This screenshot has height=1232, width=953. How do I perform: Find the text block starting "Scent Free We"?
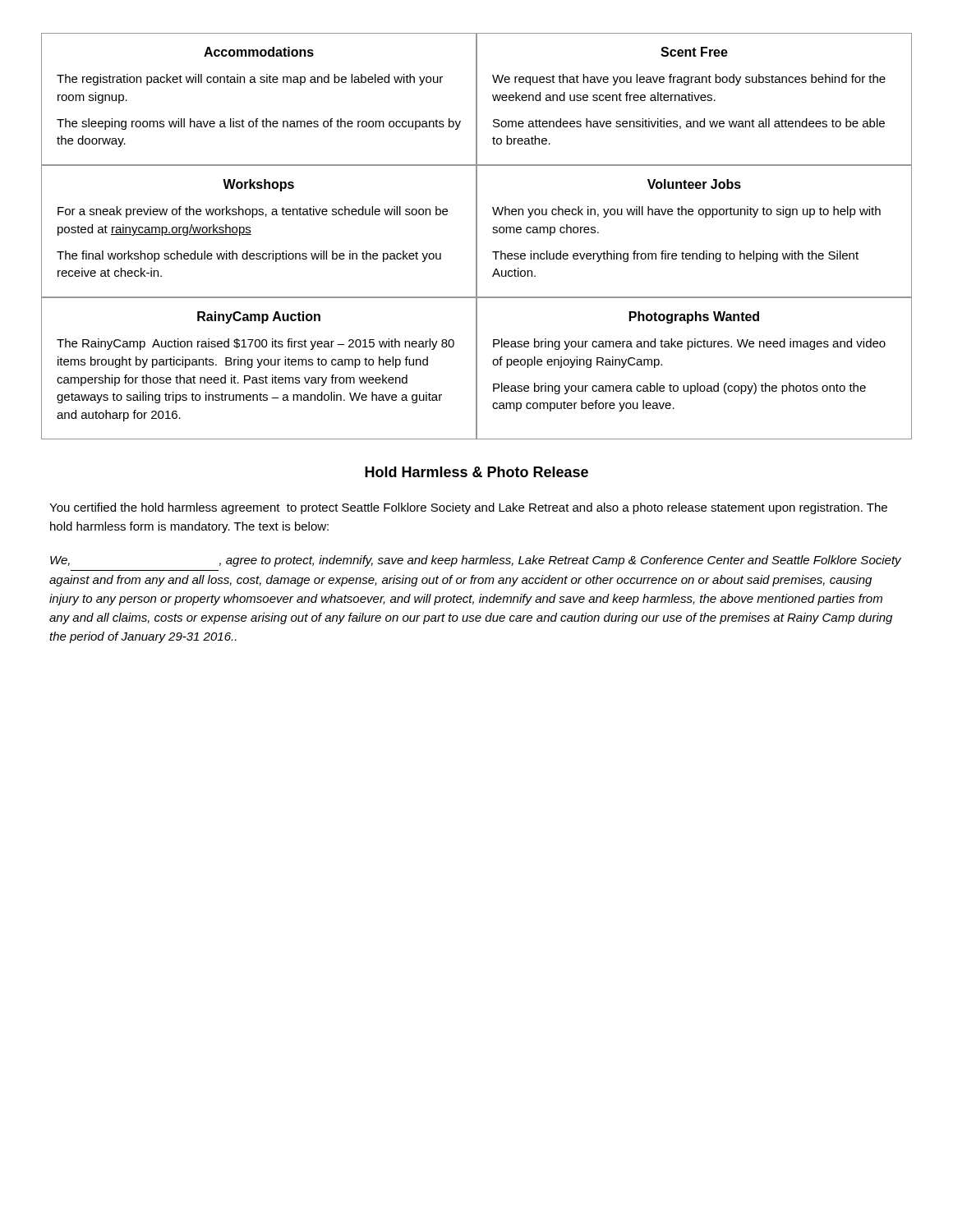694,97
